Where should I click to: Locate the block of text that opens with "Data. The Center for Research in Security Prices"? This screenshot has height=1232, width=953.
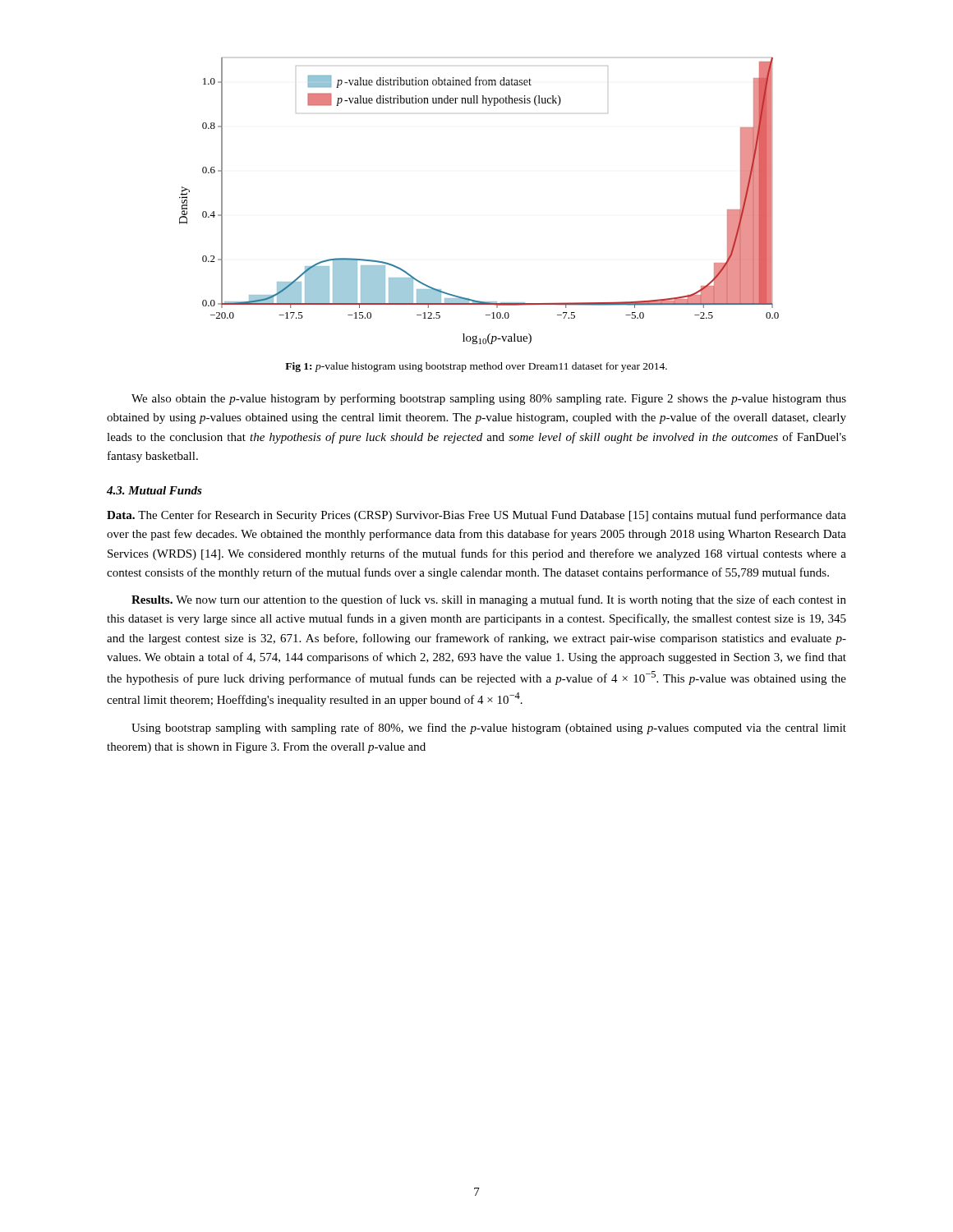pos(476,544)
